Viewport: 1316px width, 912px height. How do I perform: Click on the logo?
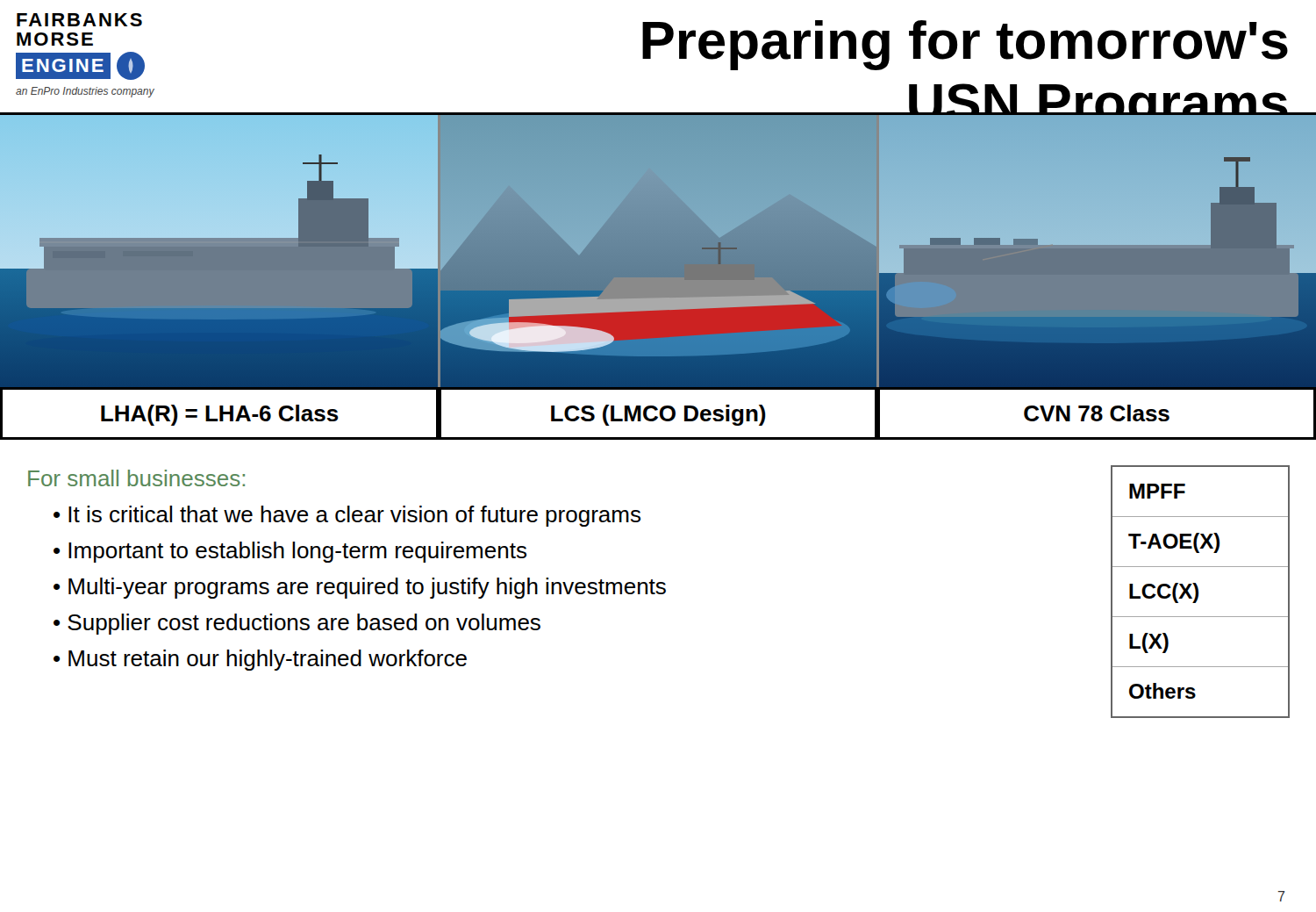pos(121,54)
